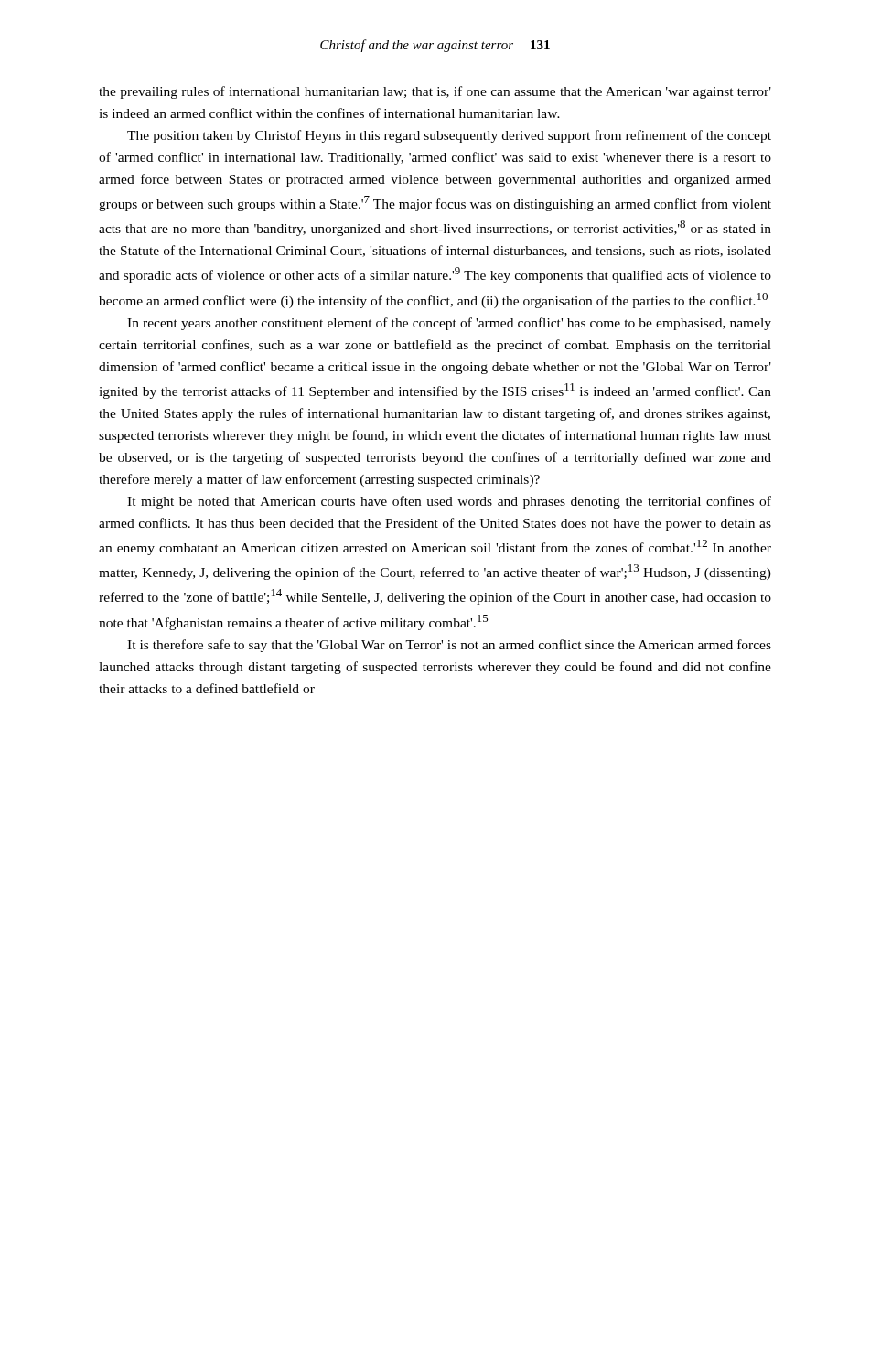Click on the passage starting "It might be noted that American courts have"

(x=435, y=562)
